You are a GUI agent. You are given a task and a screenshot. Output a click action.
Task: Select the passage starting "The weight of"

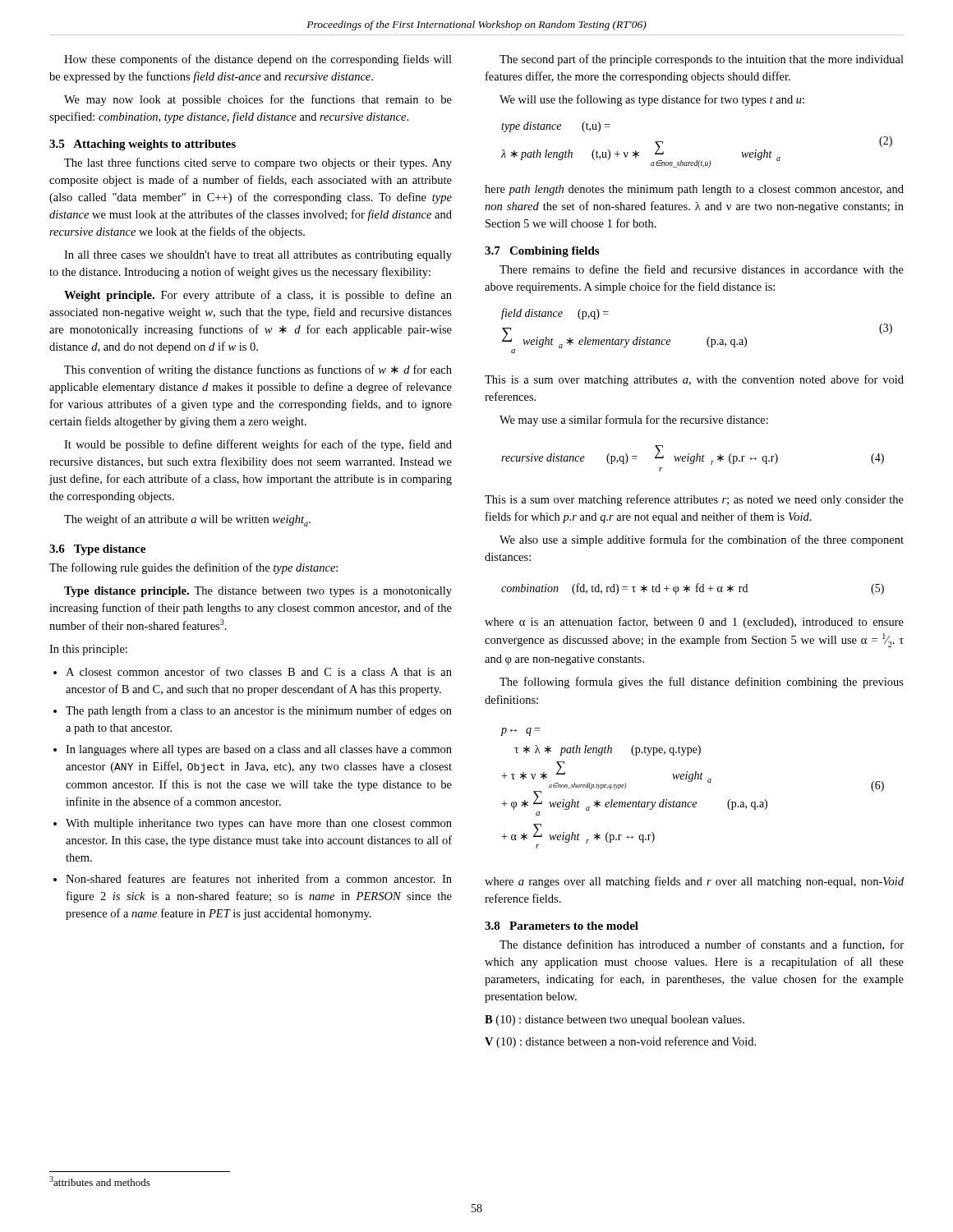pos(251,521)
